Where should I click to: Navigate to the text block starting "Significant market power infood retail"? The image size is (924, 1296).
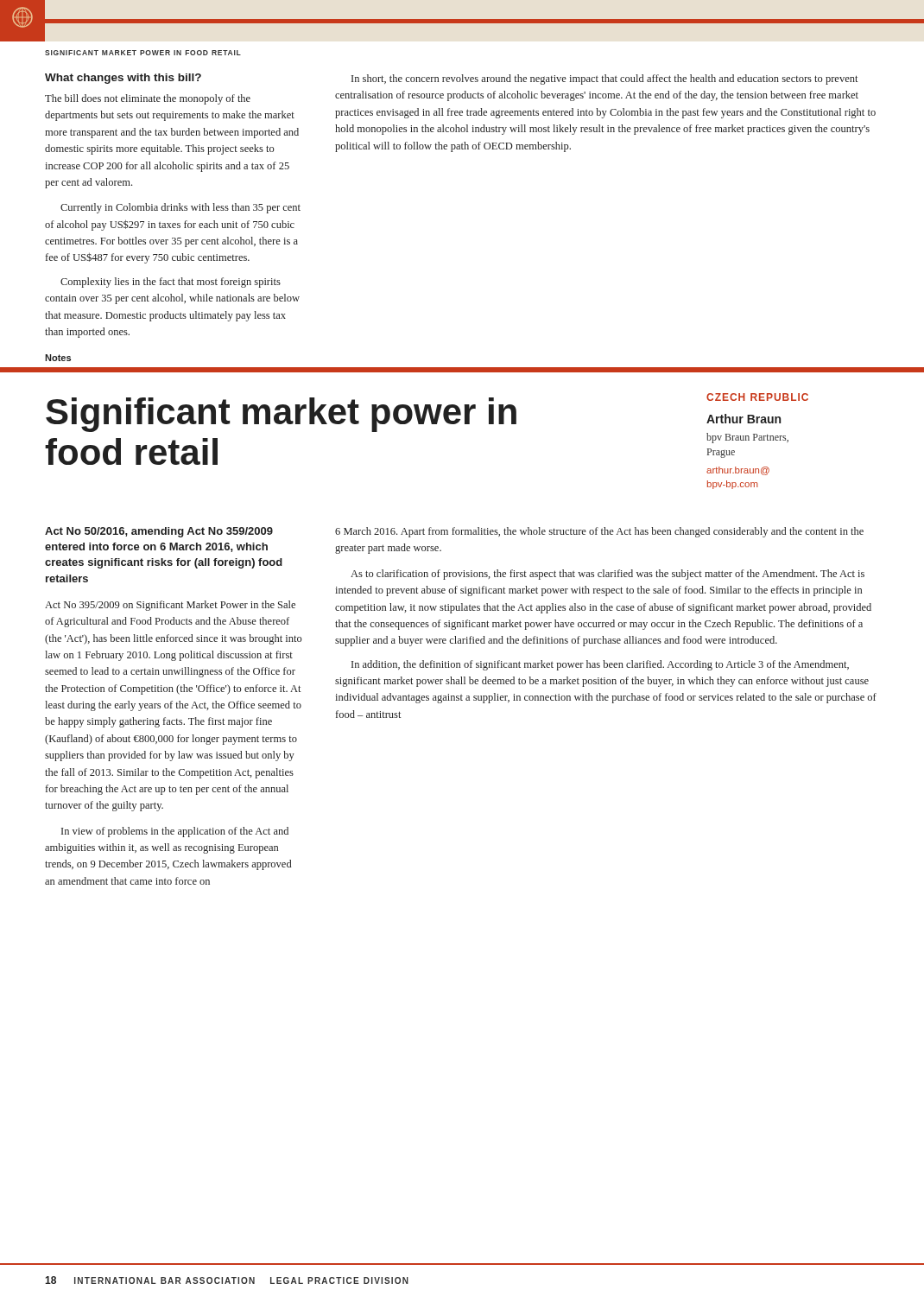(x=313, y=432)
